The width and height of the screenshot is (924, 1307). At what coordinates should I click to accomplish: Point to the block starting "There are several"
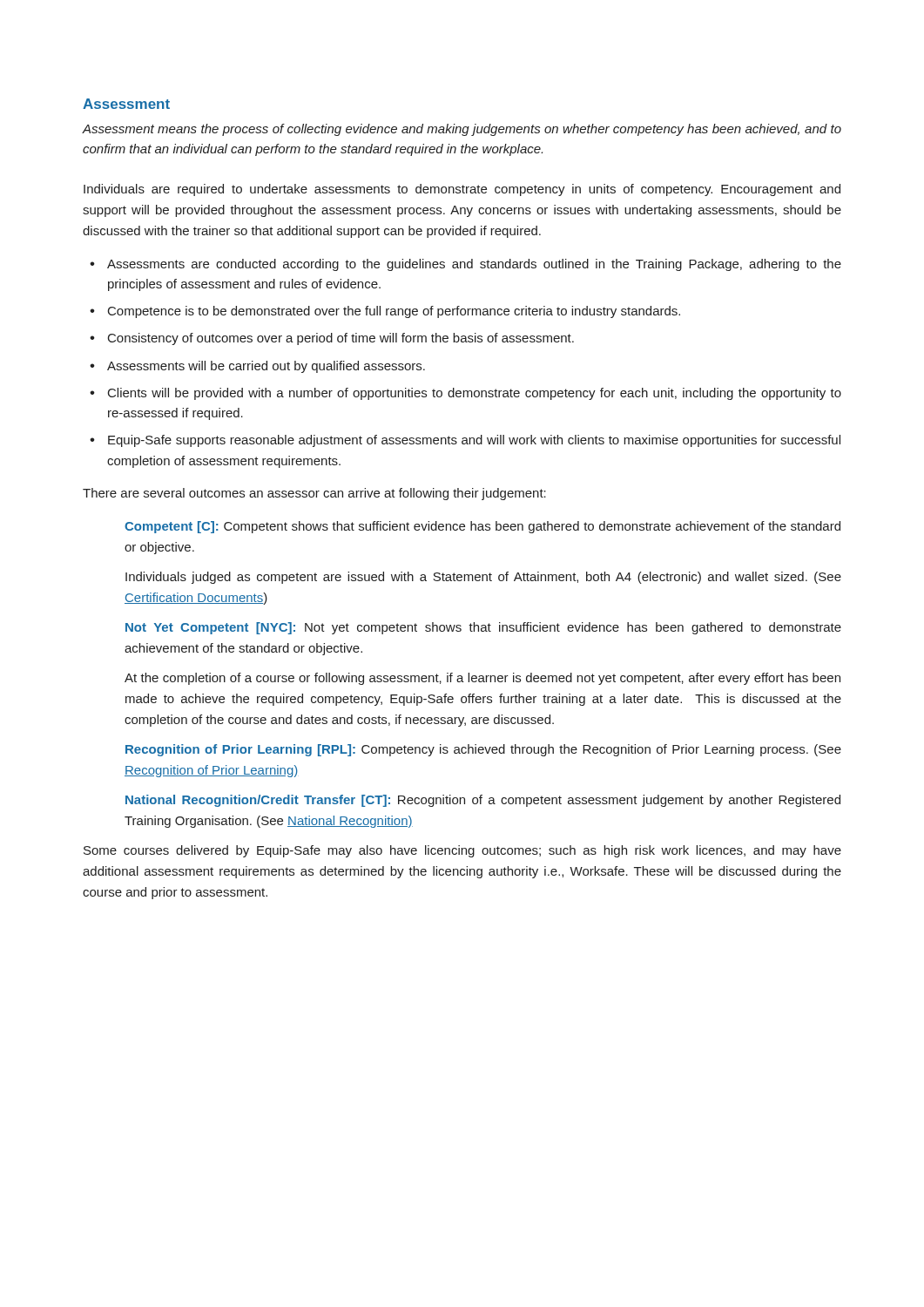pos(315,493)
